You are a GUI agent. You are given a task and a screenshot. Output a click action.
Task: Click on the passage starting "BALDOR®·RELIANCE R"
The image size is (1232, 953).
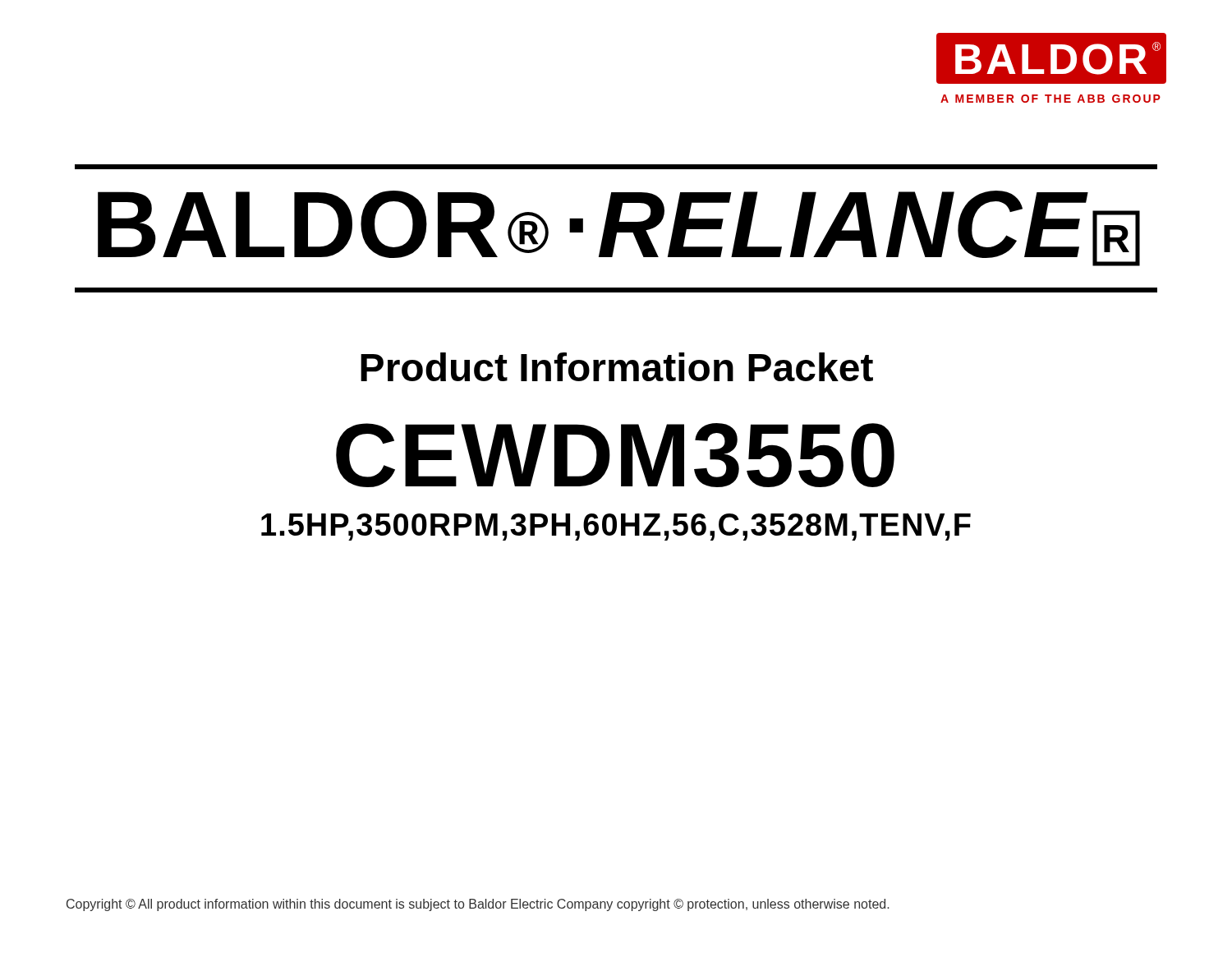coord(616,228)
